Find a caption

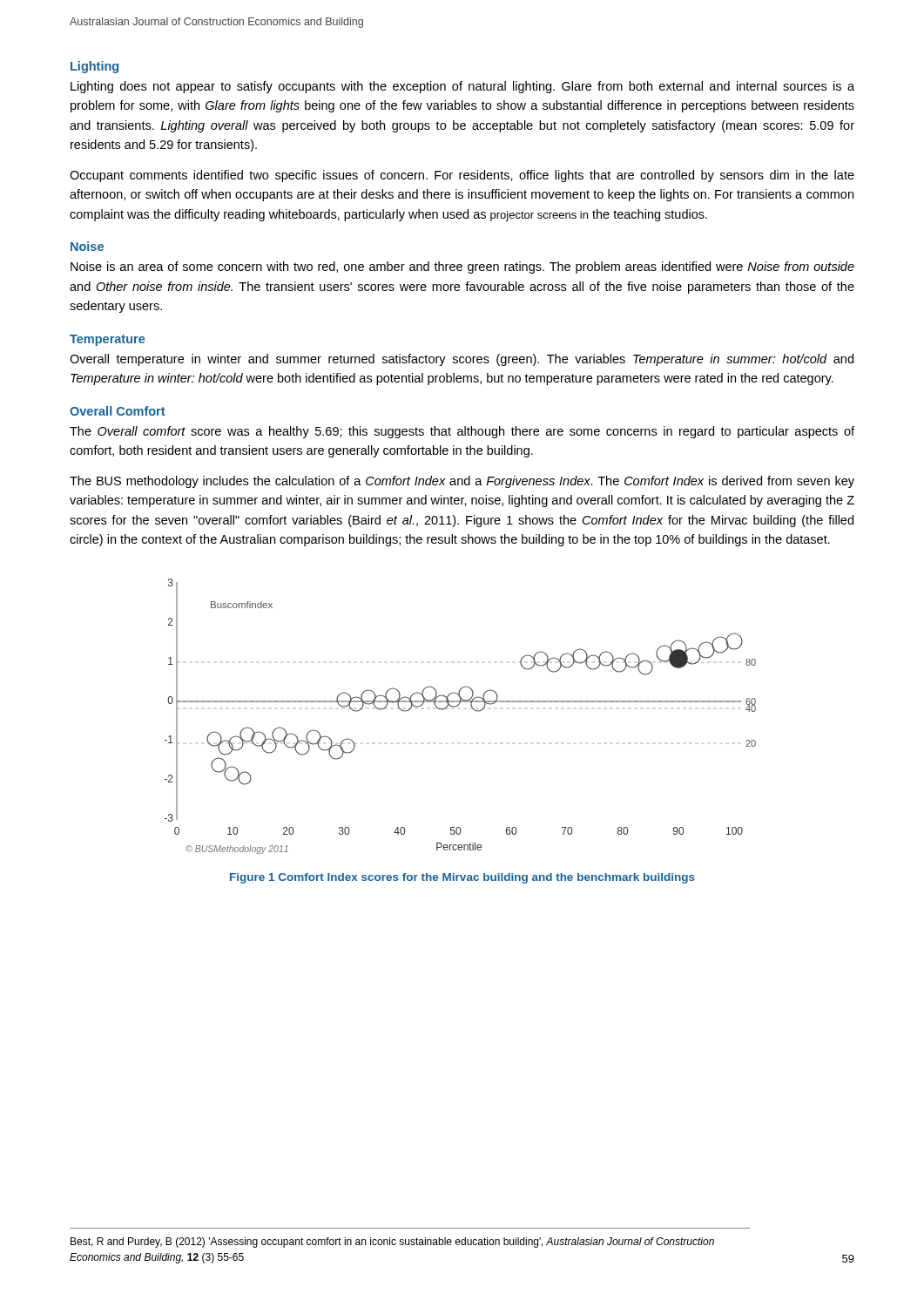[462, 877]
